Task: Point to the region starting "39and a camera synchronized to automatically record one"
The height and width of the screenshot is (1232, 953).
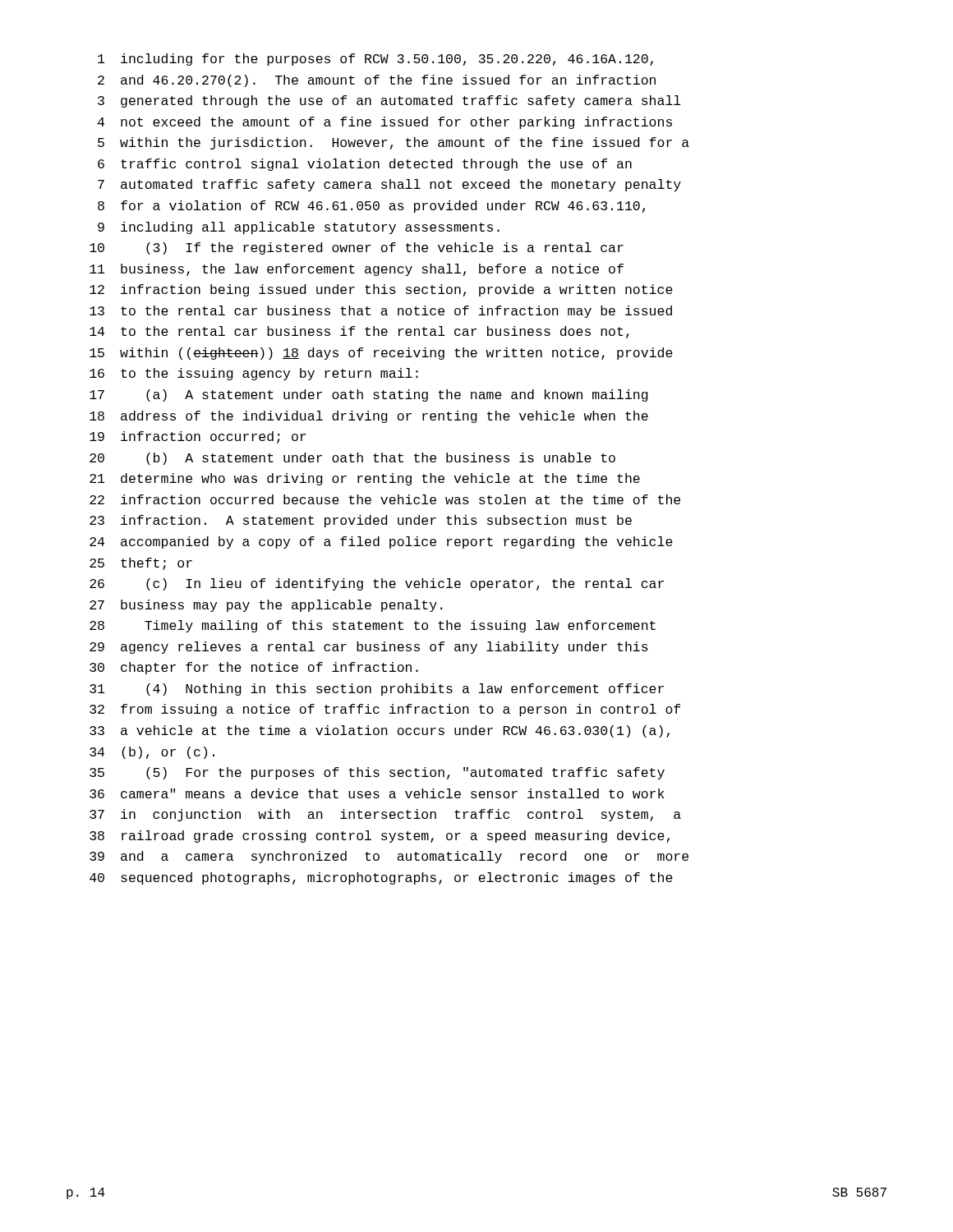Action: point(476,858)
